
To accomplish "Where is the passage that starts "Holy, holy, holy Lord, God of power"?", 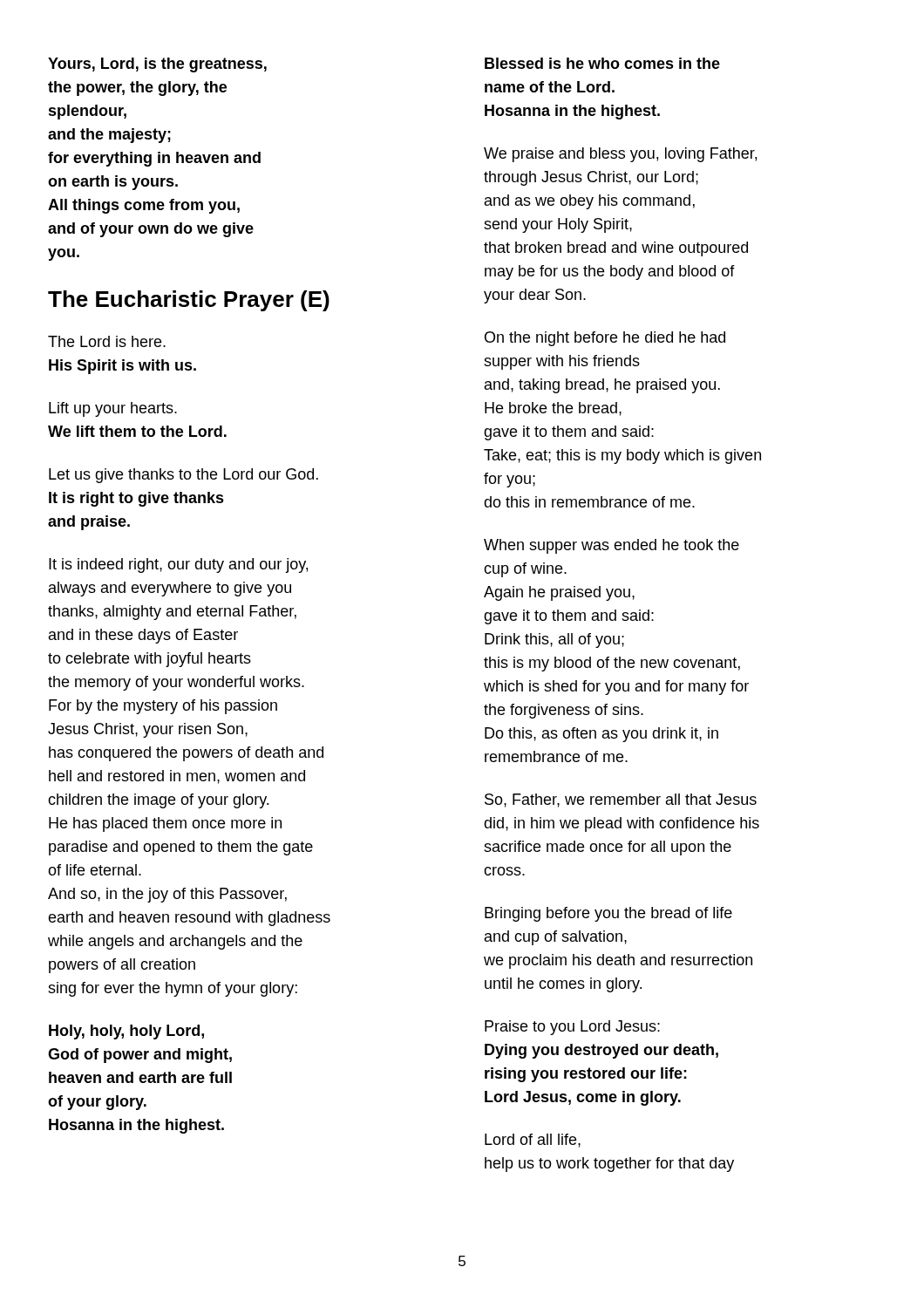I will coord(140,1078).
